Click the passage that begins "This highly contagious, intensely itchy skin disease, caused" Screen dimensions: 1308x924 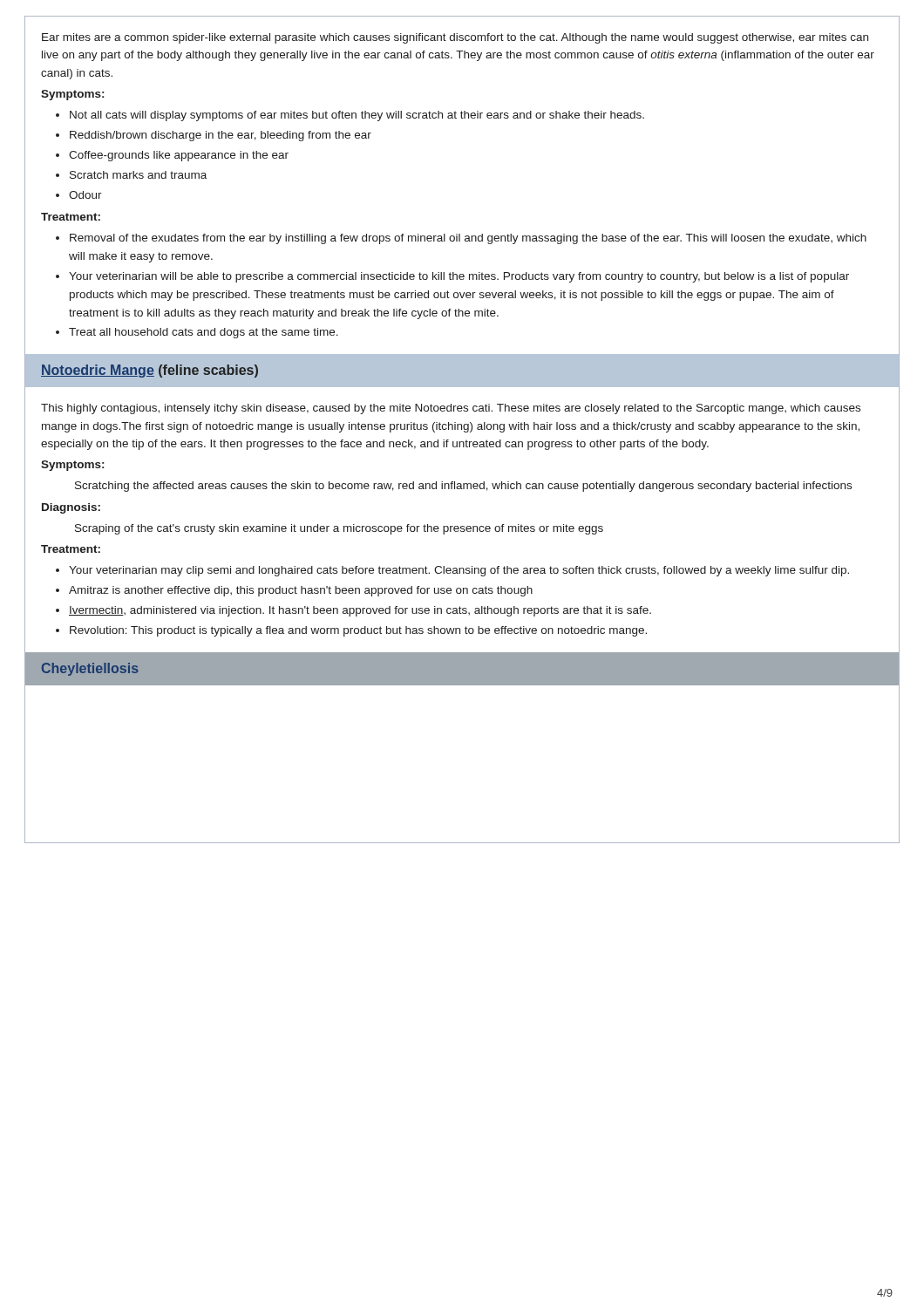[462, 426]
